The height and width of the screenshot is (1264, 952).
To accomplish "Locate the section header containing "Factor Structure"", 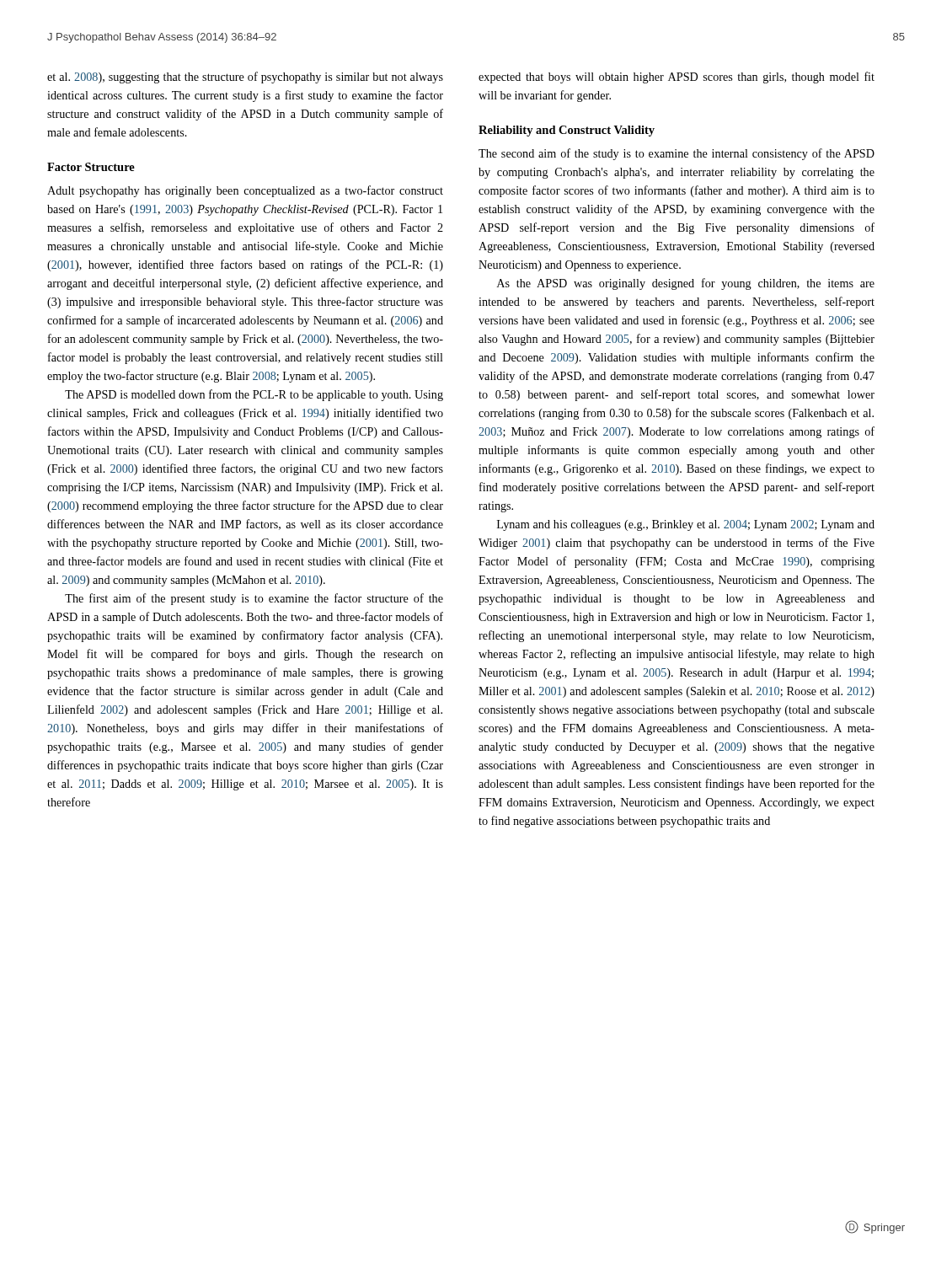I will (x=91, y=167).
